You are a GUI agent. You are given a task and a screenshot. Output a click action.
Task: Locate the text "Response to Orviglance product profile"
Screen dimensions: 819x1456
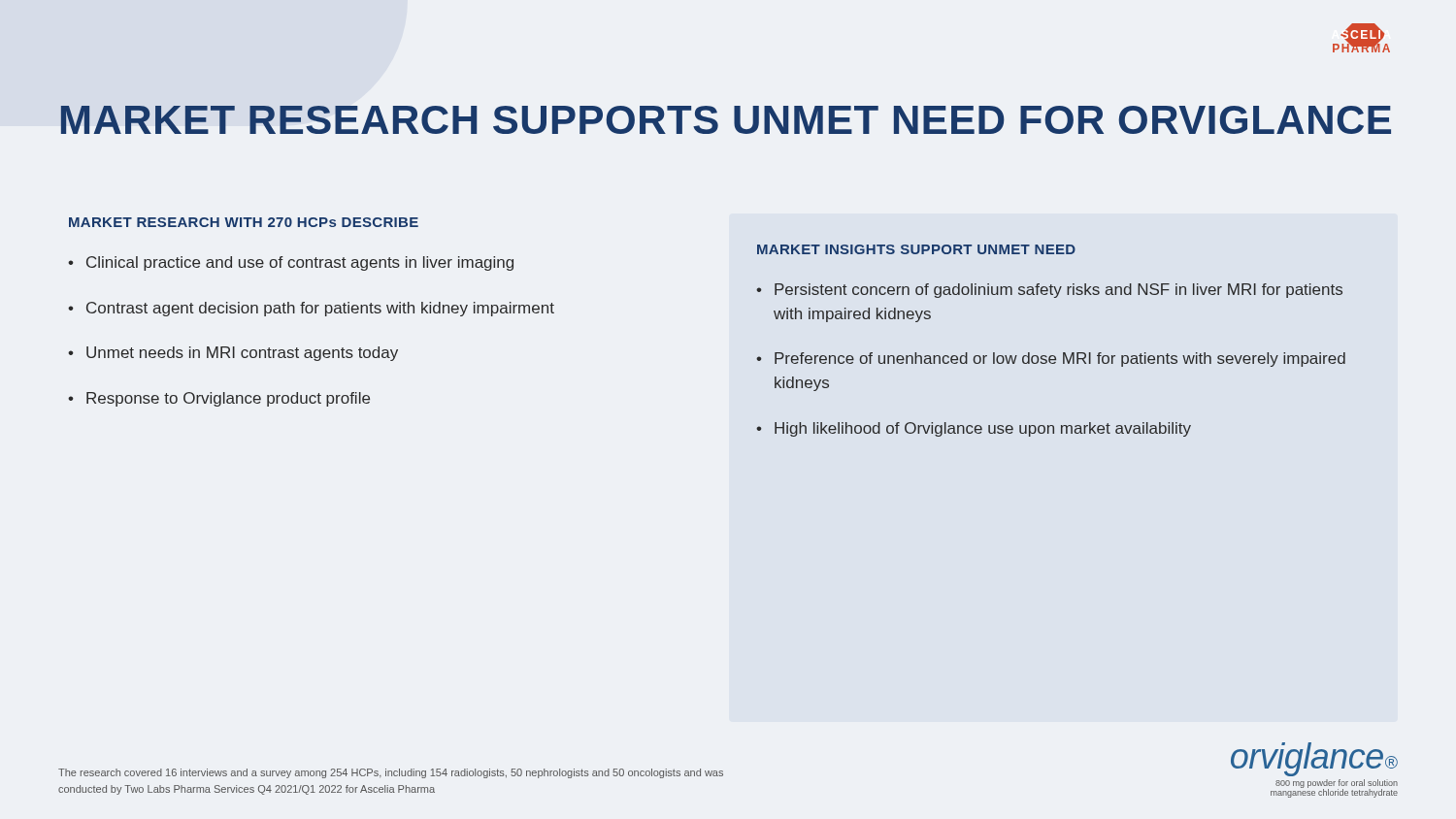[x=228, y=398]
